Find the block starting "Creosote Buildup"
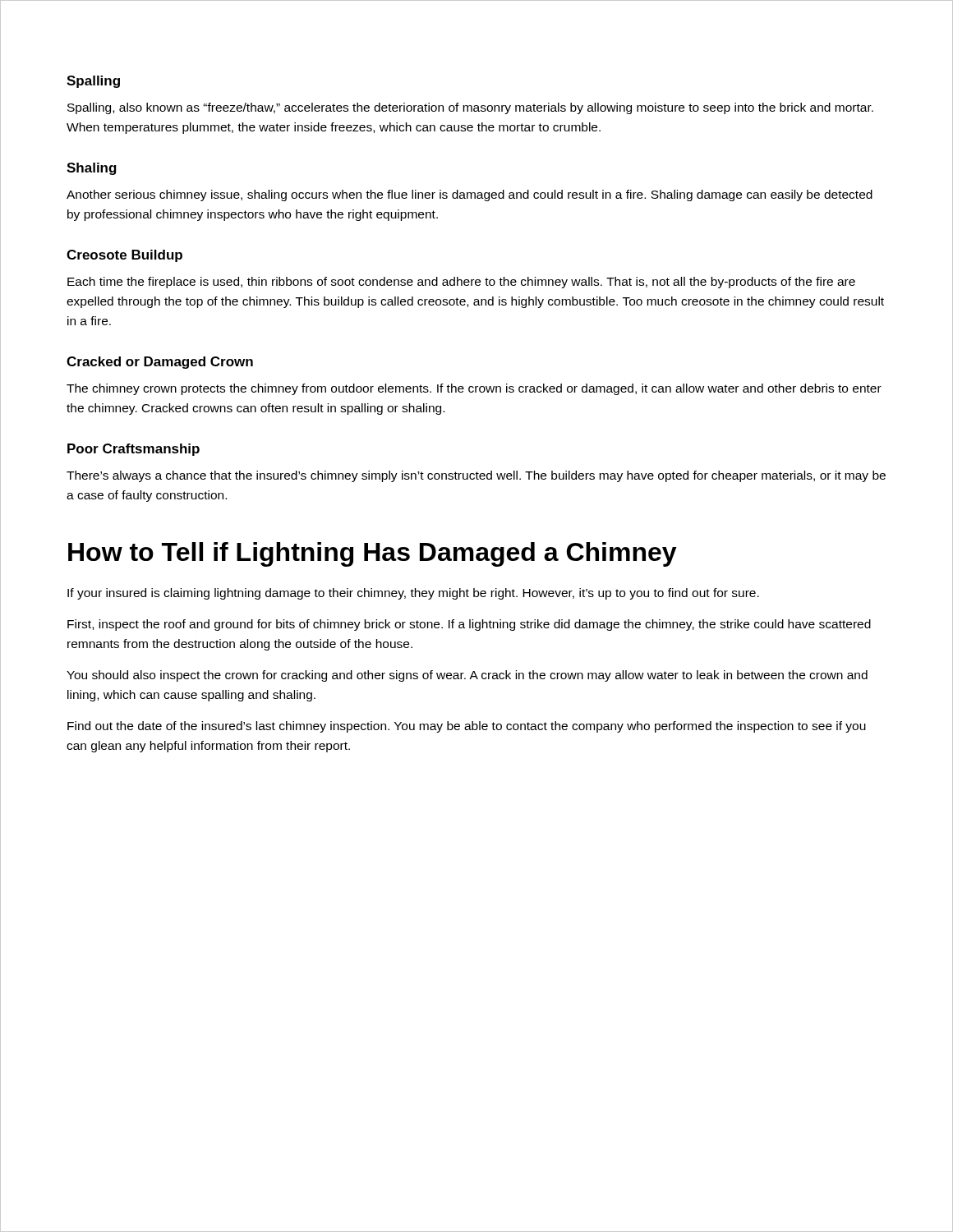Image resolution: width=953 pixels, height=1232 pixels. point(125,255)
